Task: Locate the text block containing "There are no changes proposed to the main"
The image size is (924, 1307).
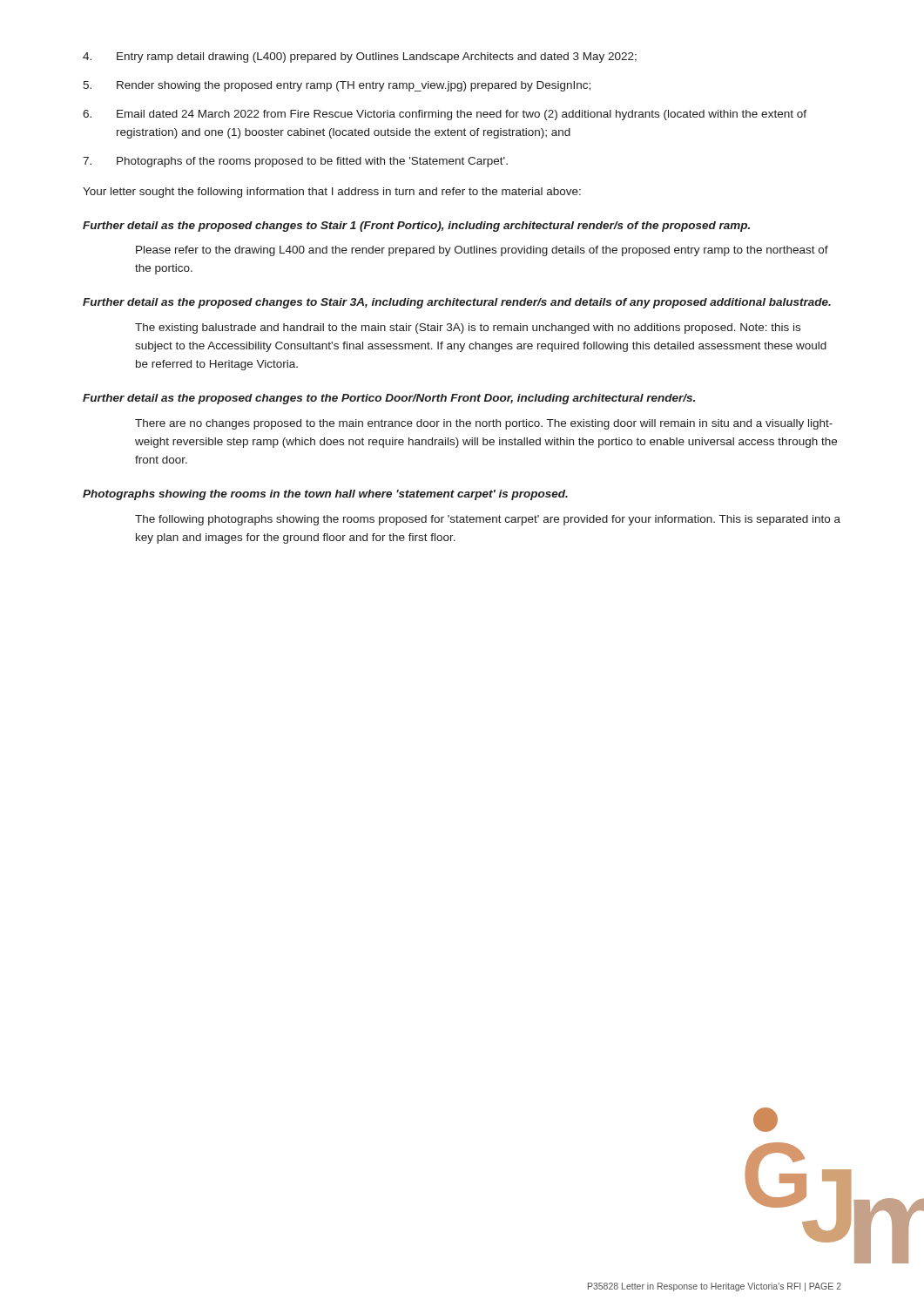Action: [x=486, y=441]
